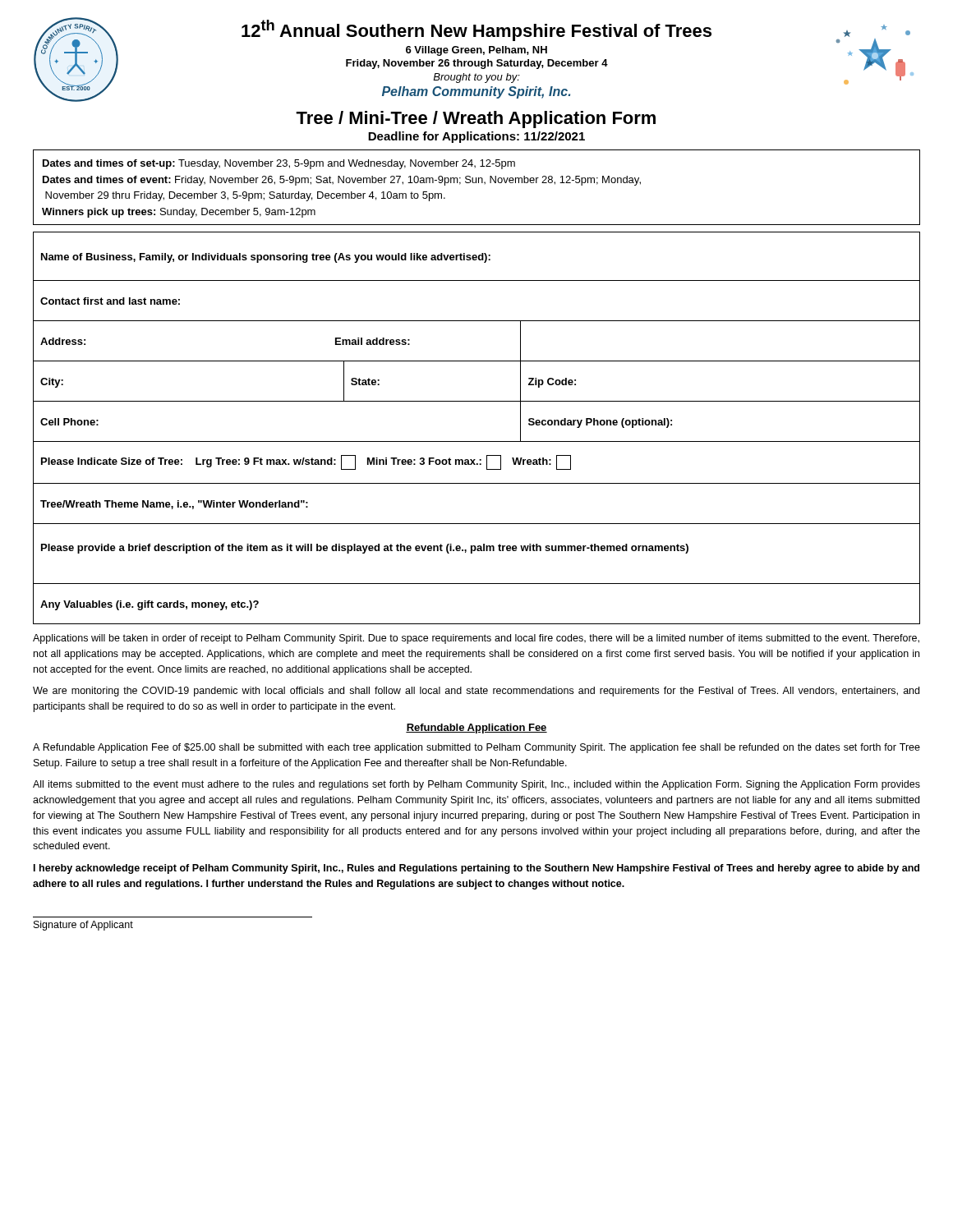Find the title on this page that starts "12th Annual Southern"
Screen dimensions: 1232x953
point(476,29)
